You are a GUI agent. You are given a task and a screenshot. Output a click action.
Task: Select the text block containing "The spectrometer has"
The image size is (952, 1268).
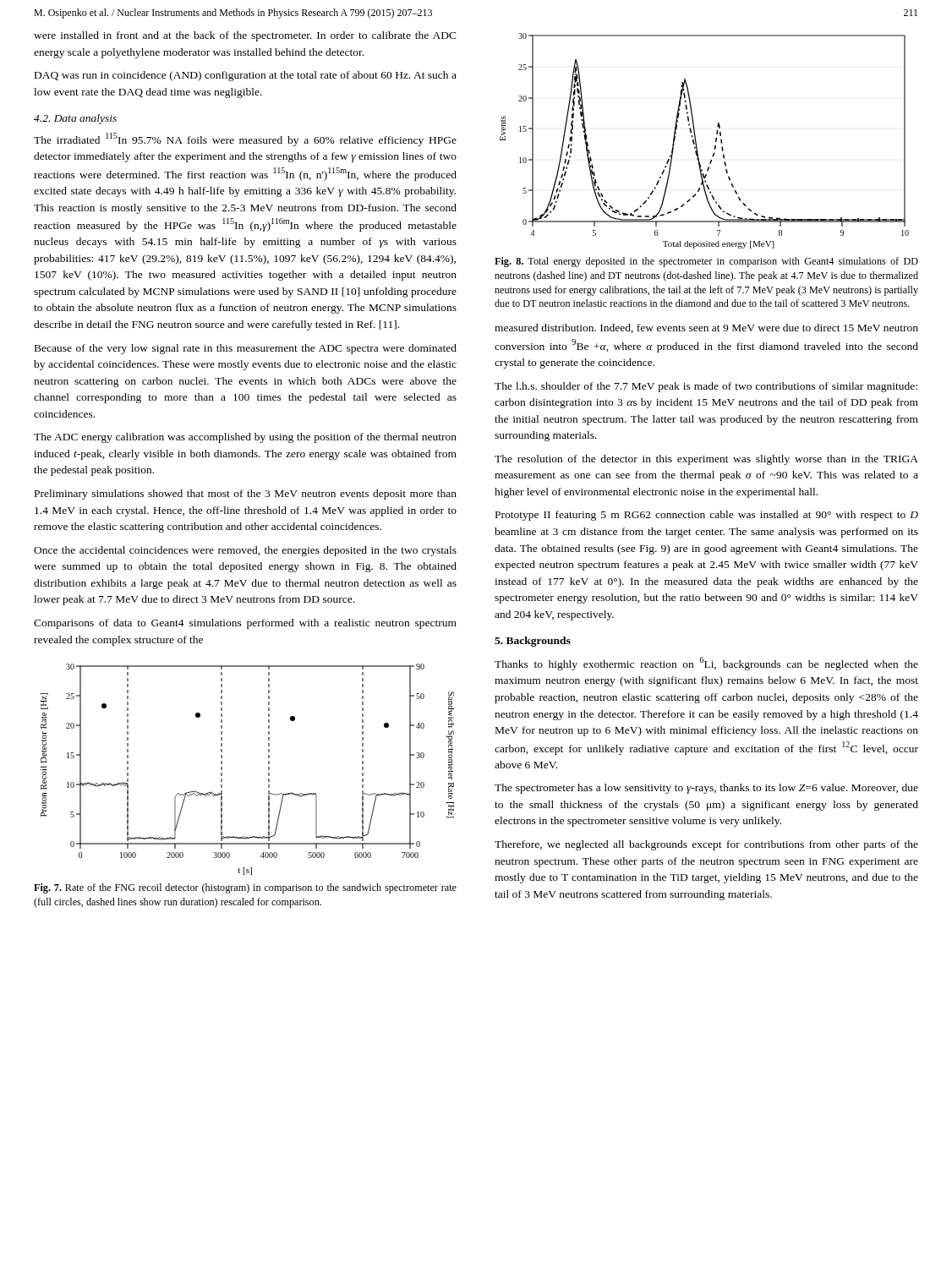pyautogui.click(x=706, y=804)
